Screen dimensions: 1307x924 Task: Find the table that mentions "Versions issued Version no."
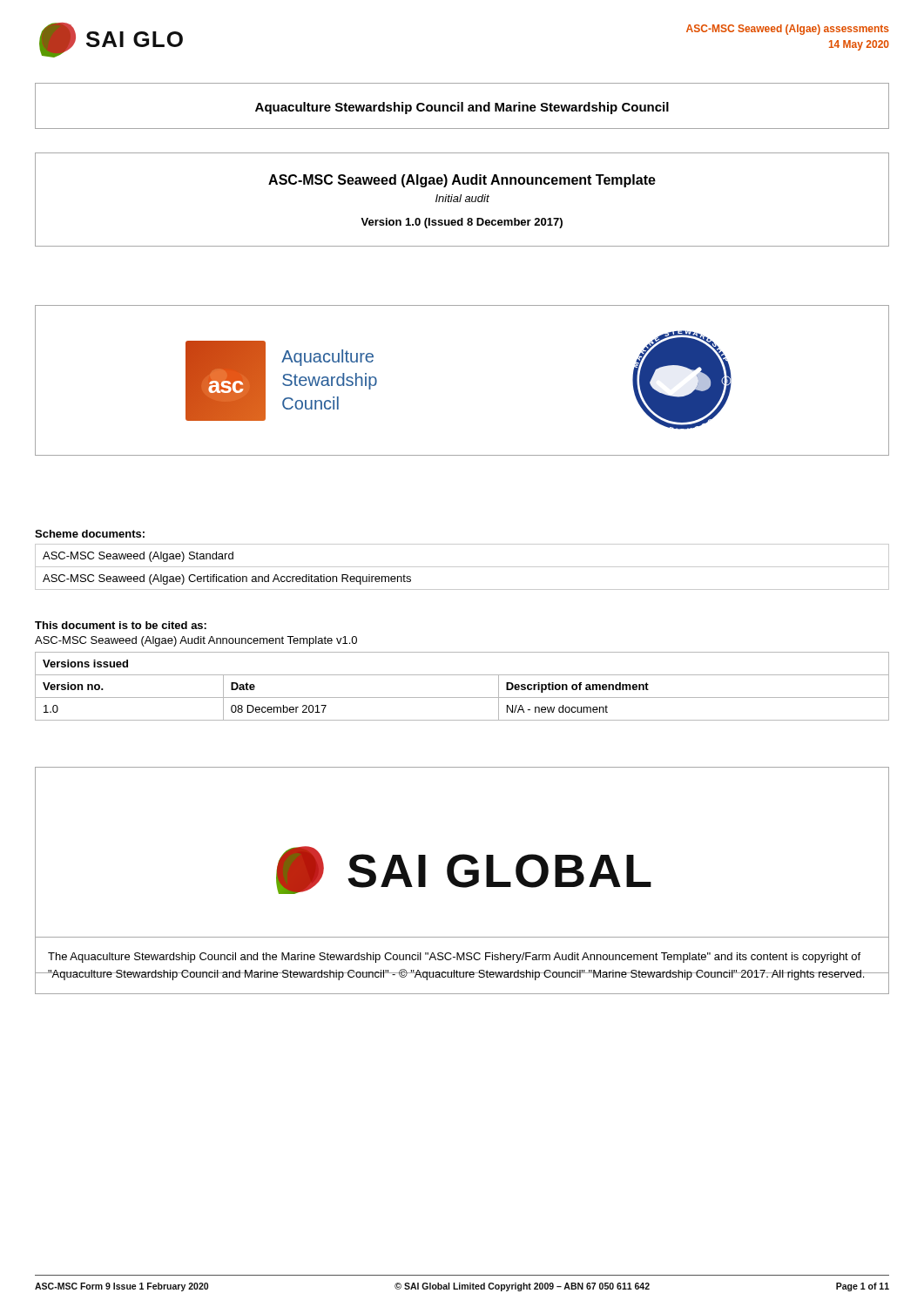[462, 686]
